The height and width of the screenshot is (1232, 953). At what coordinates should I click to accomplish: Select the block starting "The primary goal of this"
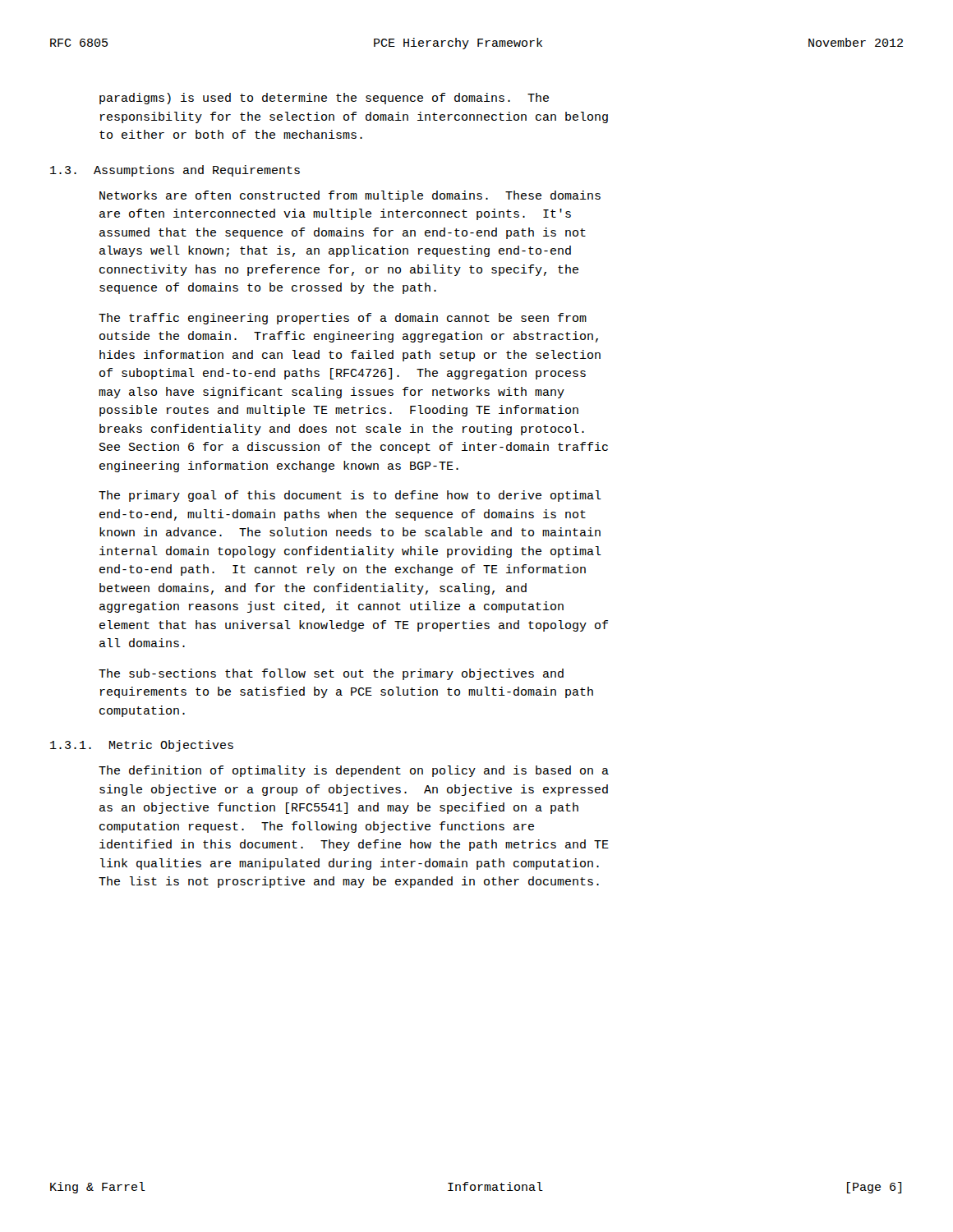pyautogui.click(x=354, y=570)
